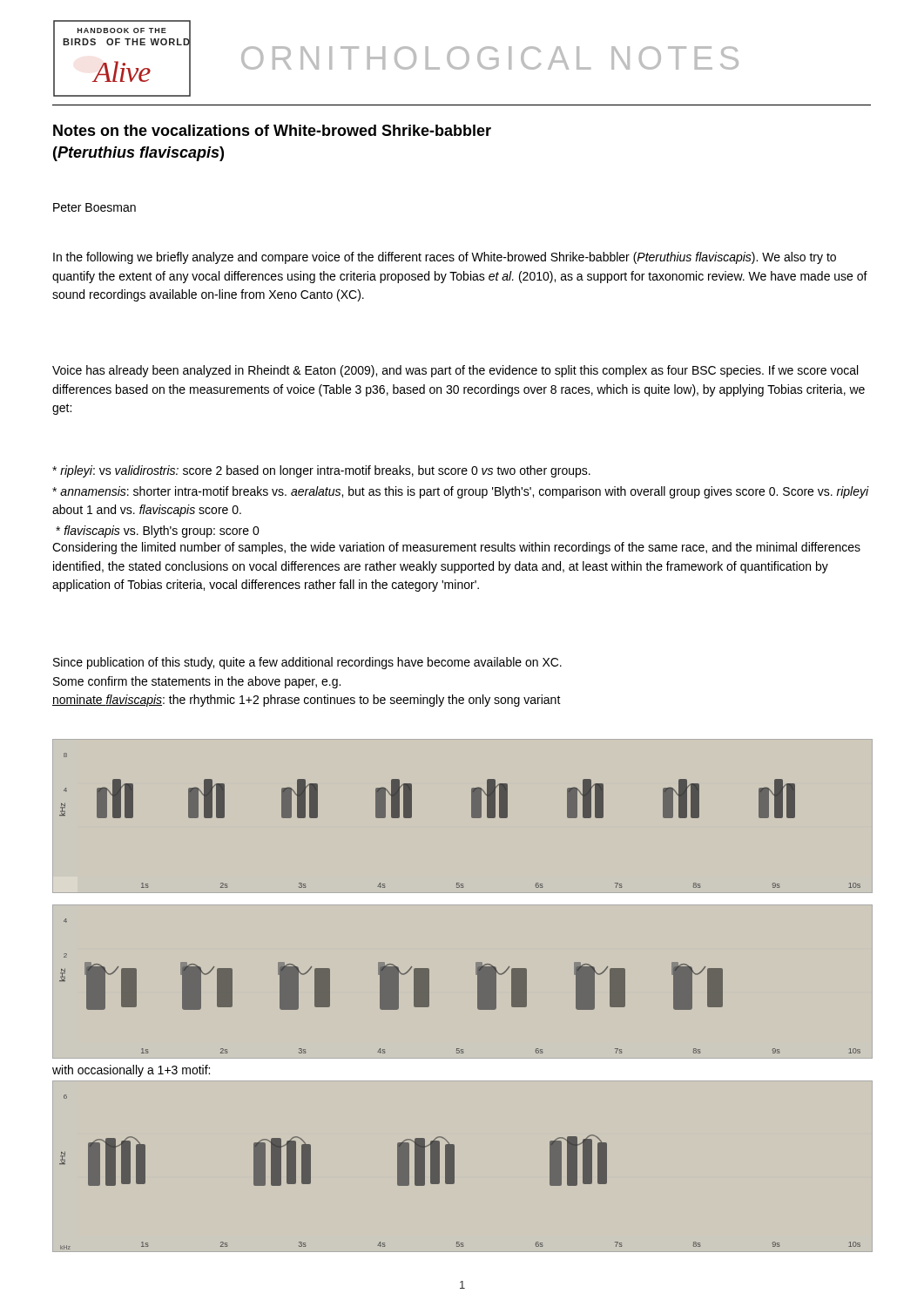Click on the logo
The width and height of the screenshot is (924, 1307).
[x=122, y=58]
